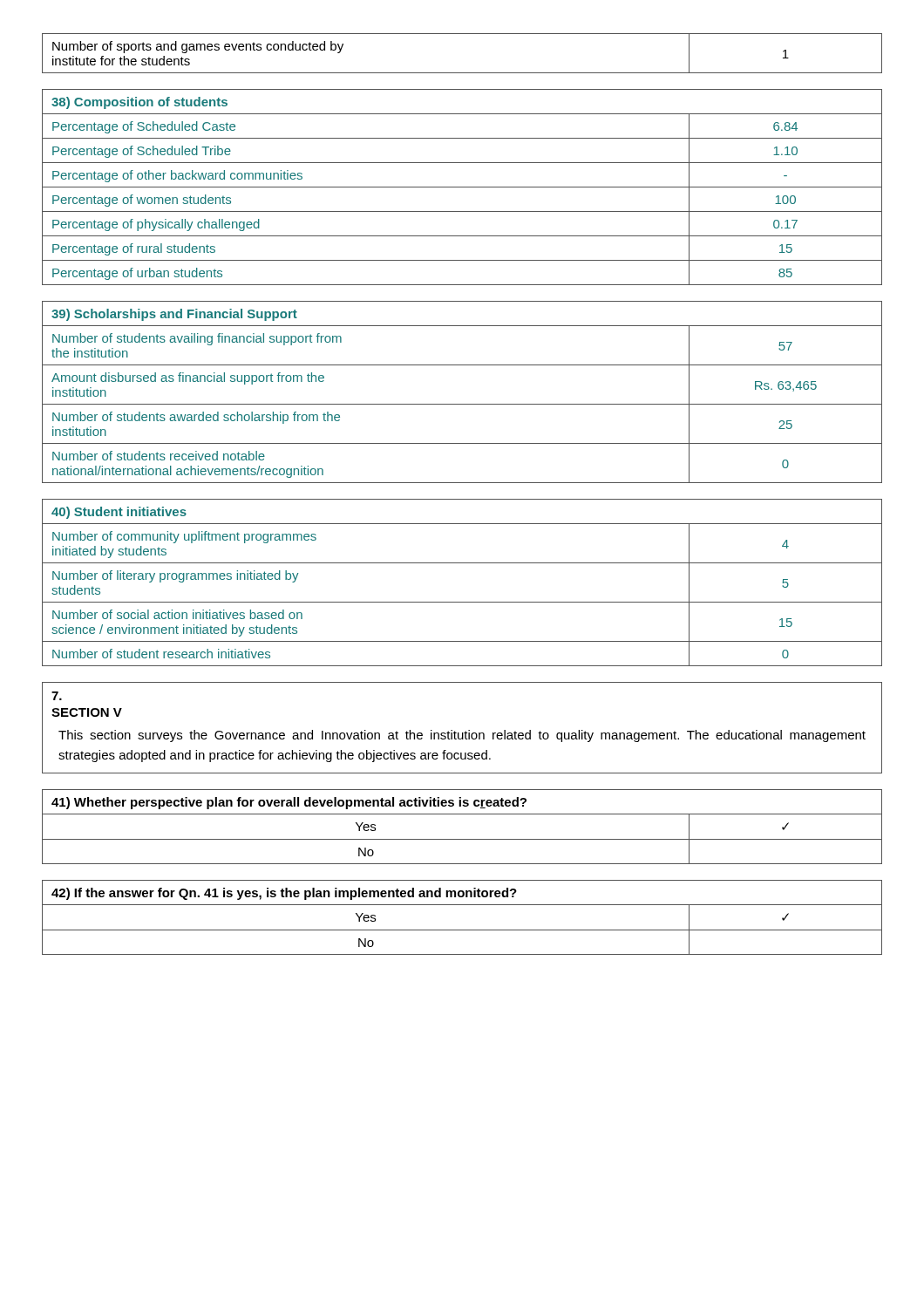Select the table that reads "42) If the answer for"
The height and width of the screenshot is (1308, 924).
pos(462,917)
